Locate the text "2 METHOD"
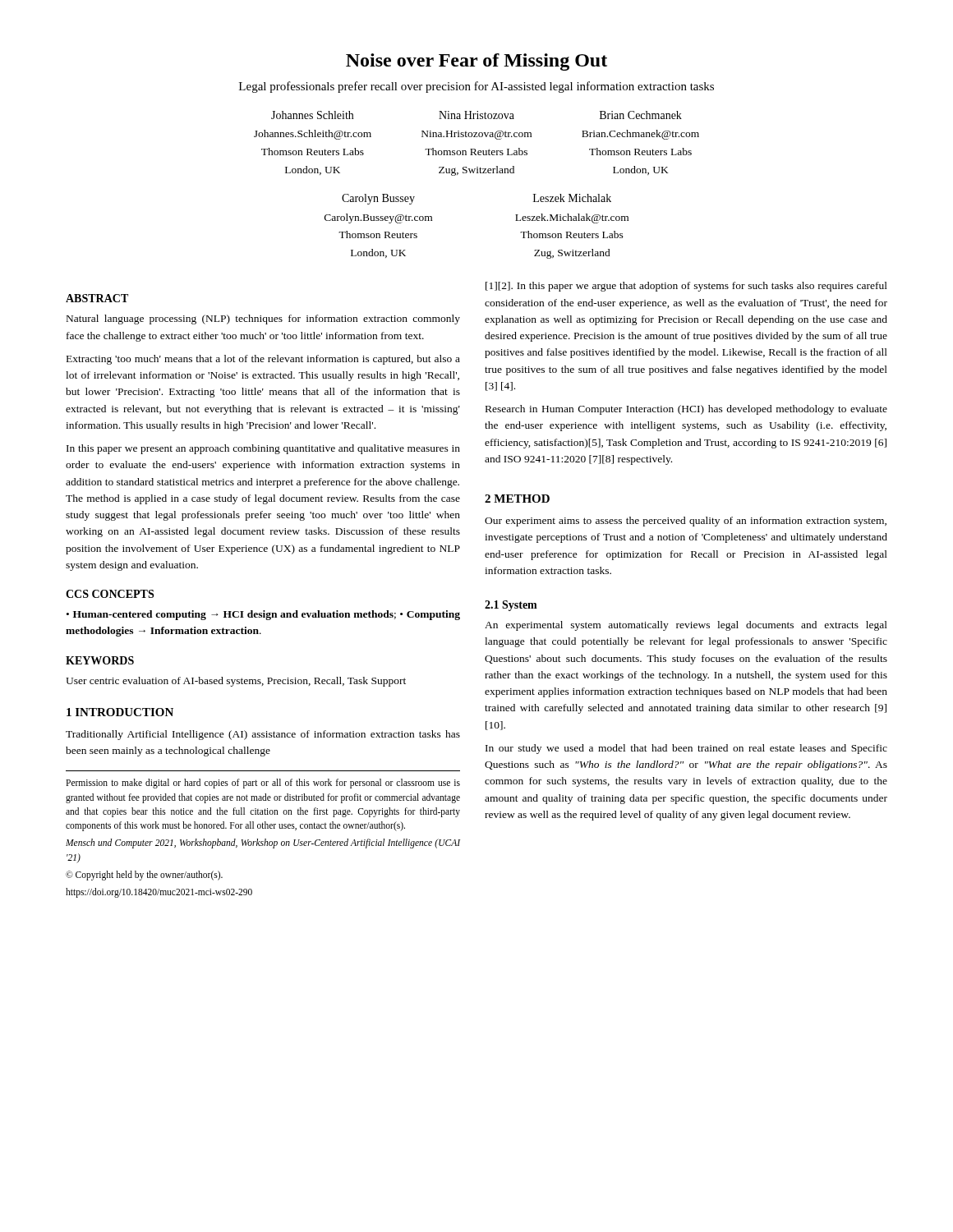Viewport: 953px width, 1232px height. click(x=517, y=499)
